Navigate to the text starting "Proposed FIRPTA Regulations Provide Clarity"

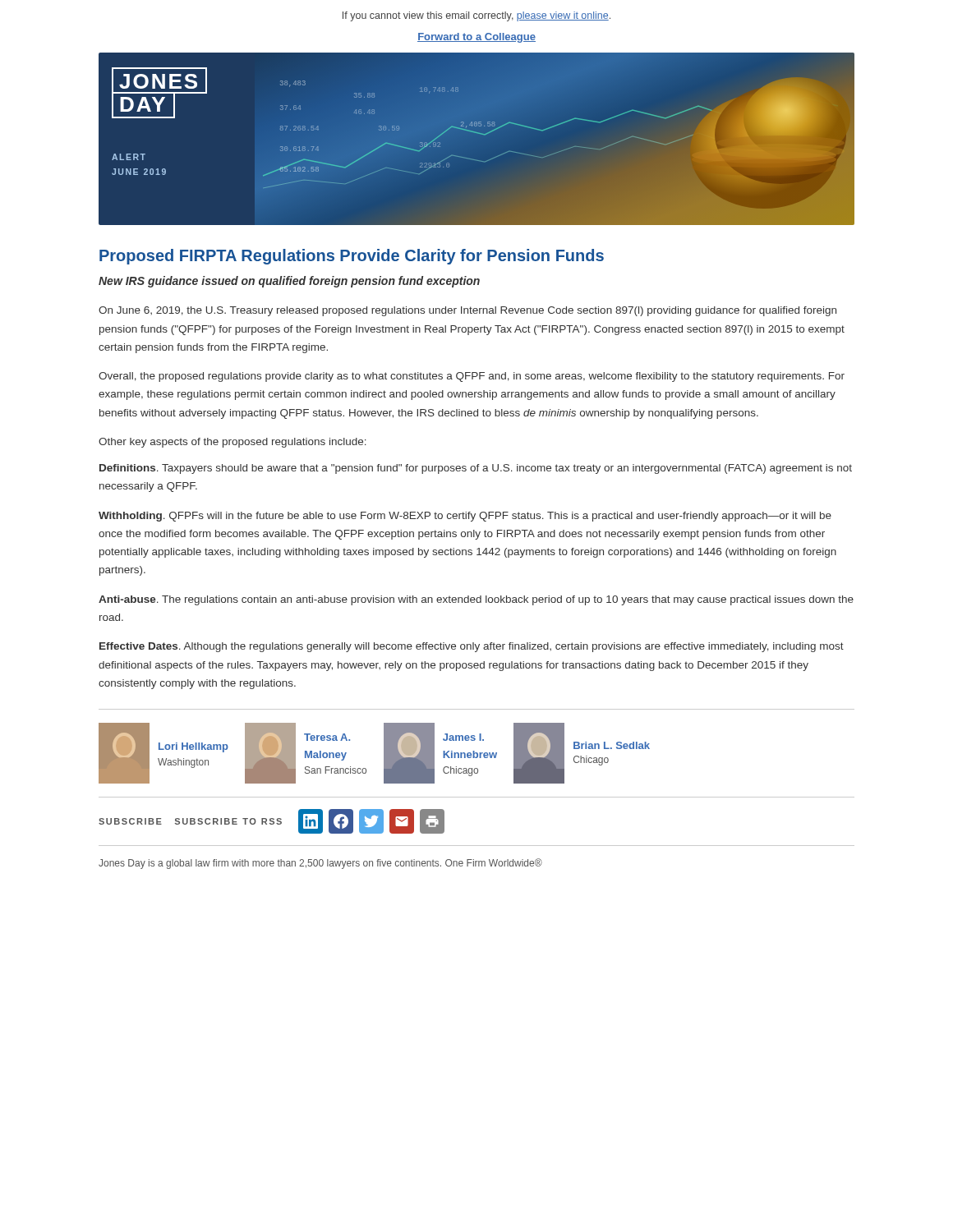pos(351,256)
